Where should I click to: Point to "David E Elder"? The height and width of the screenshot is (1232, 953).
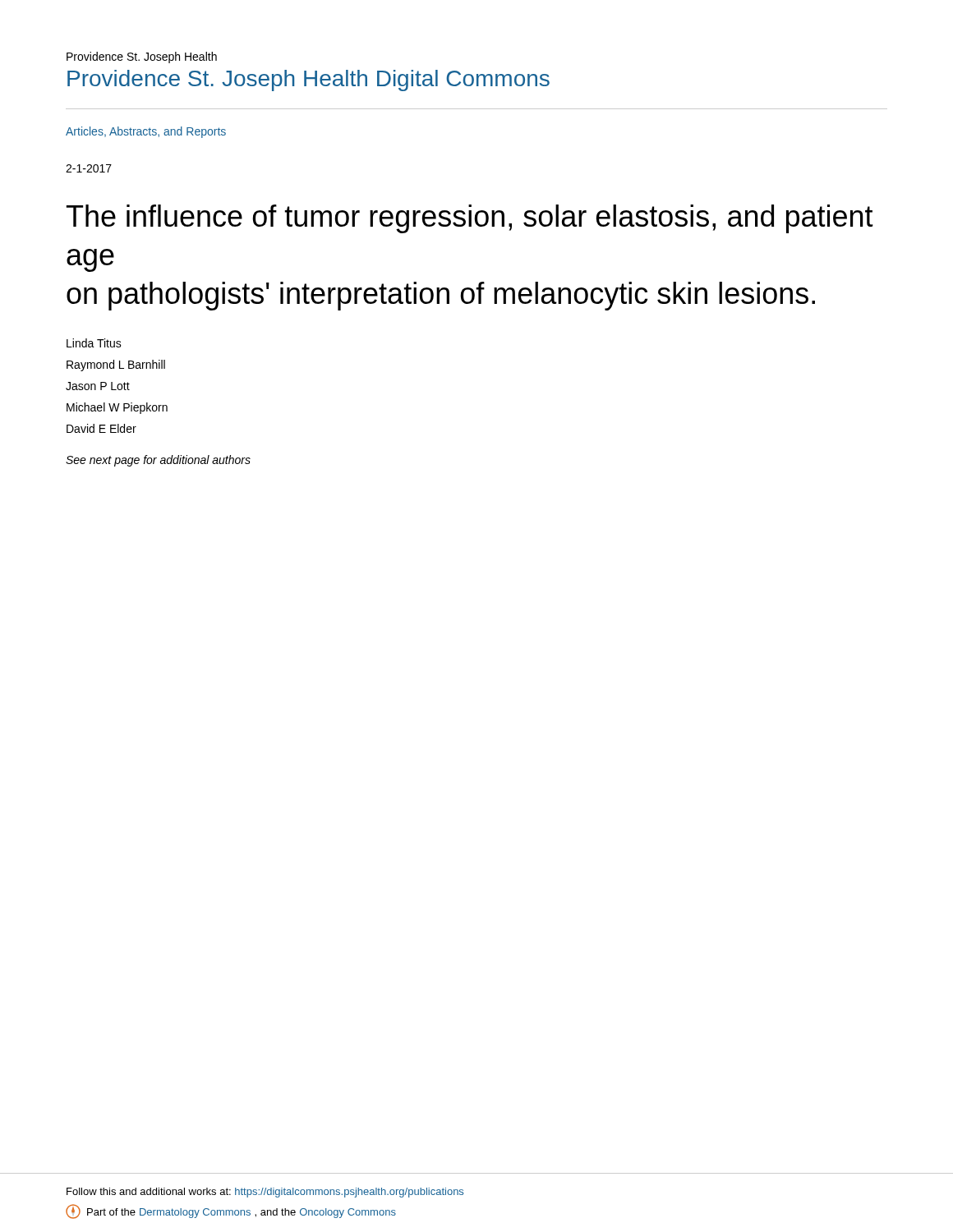(101, 429)
